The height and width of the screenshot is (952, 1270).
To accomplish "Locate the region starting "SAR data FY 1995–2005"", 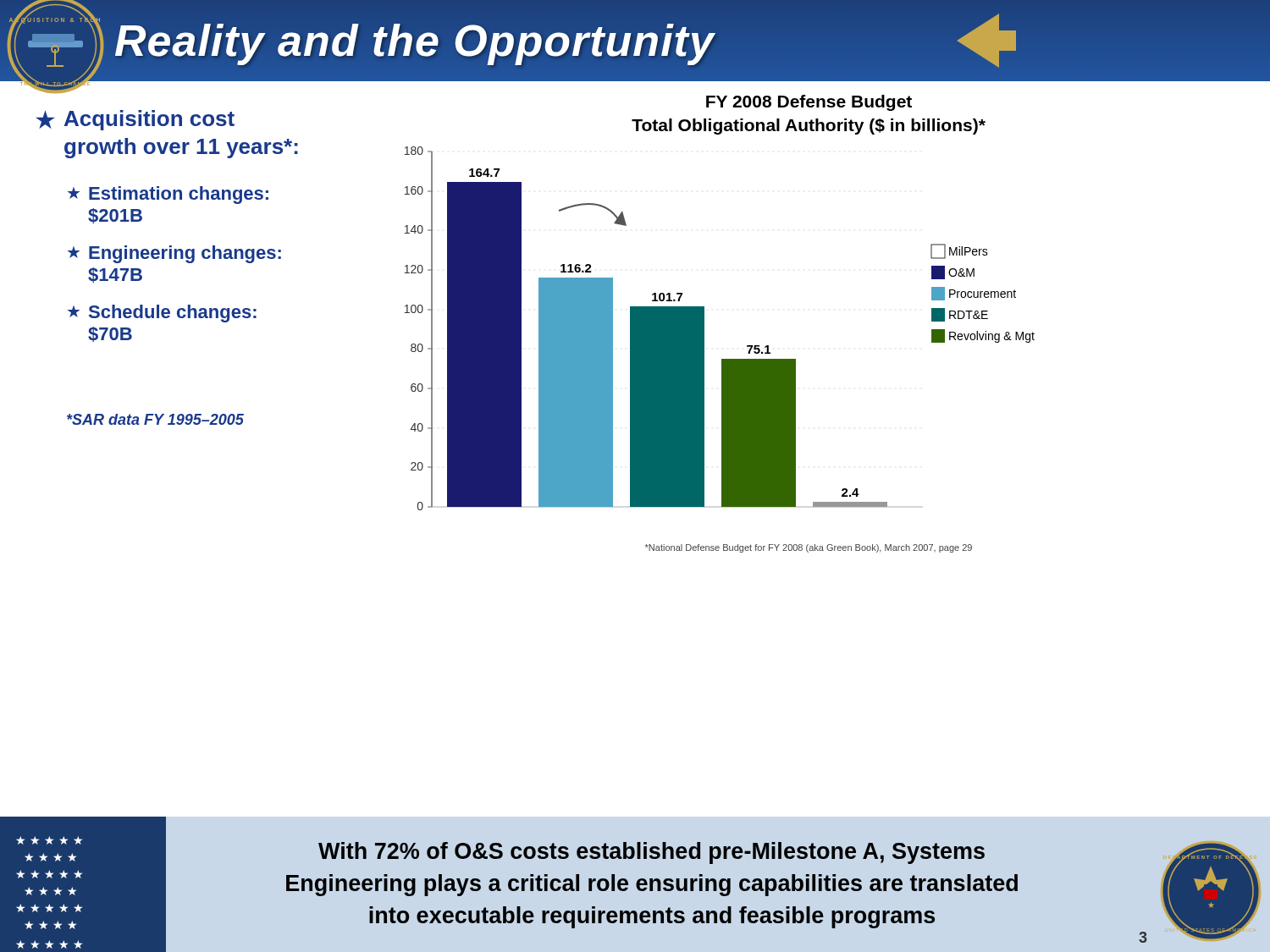I will [x=155, y=420].
